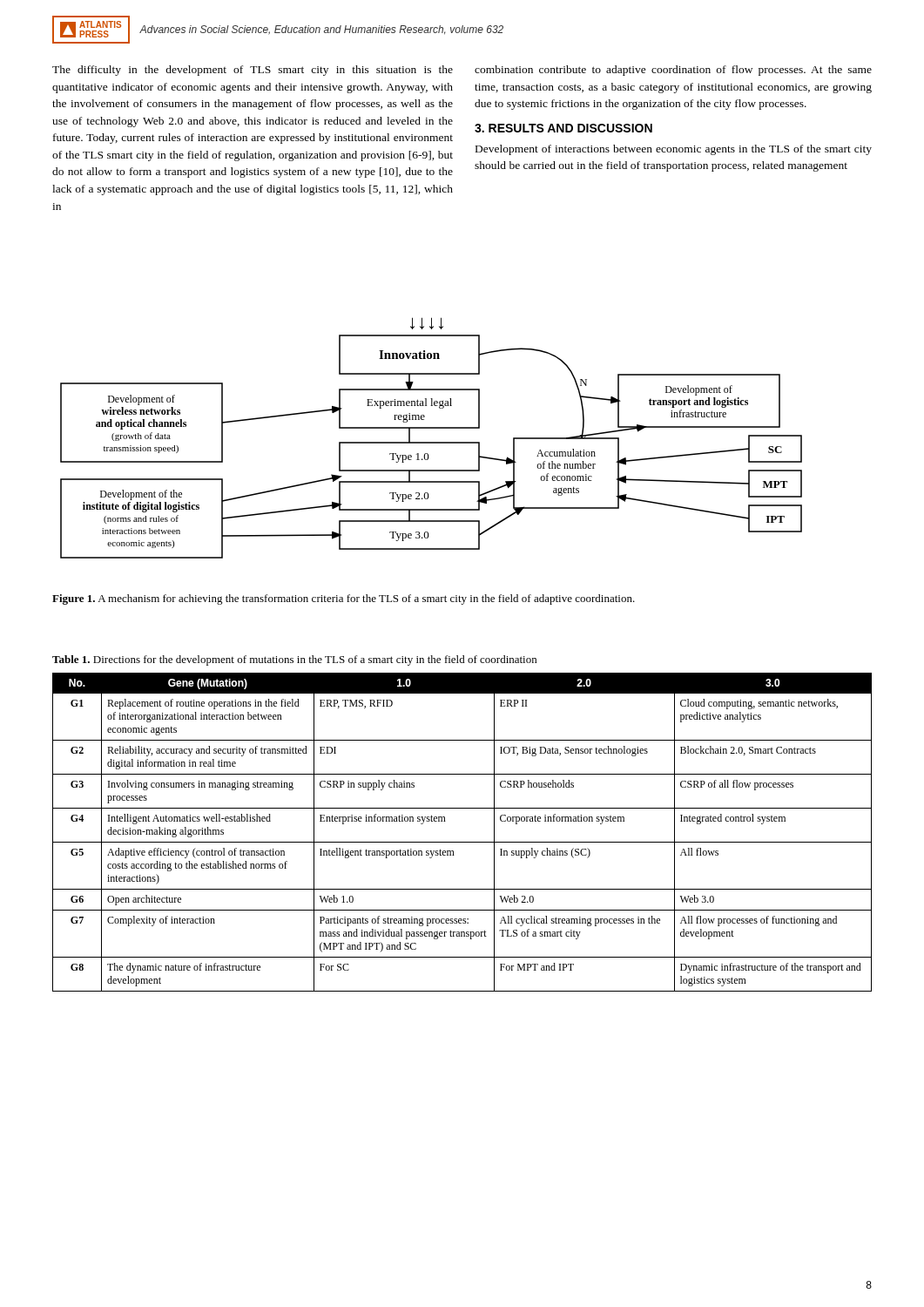Find the caption containing "Figure 1. A mechanism for achieving"
924x1307 pixels.
tap(344, 598)
